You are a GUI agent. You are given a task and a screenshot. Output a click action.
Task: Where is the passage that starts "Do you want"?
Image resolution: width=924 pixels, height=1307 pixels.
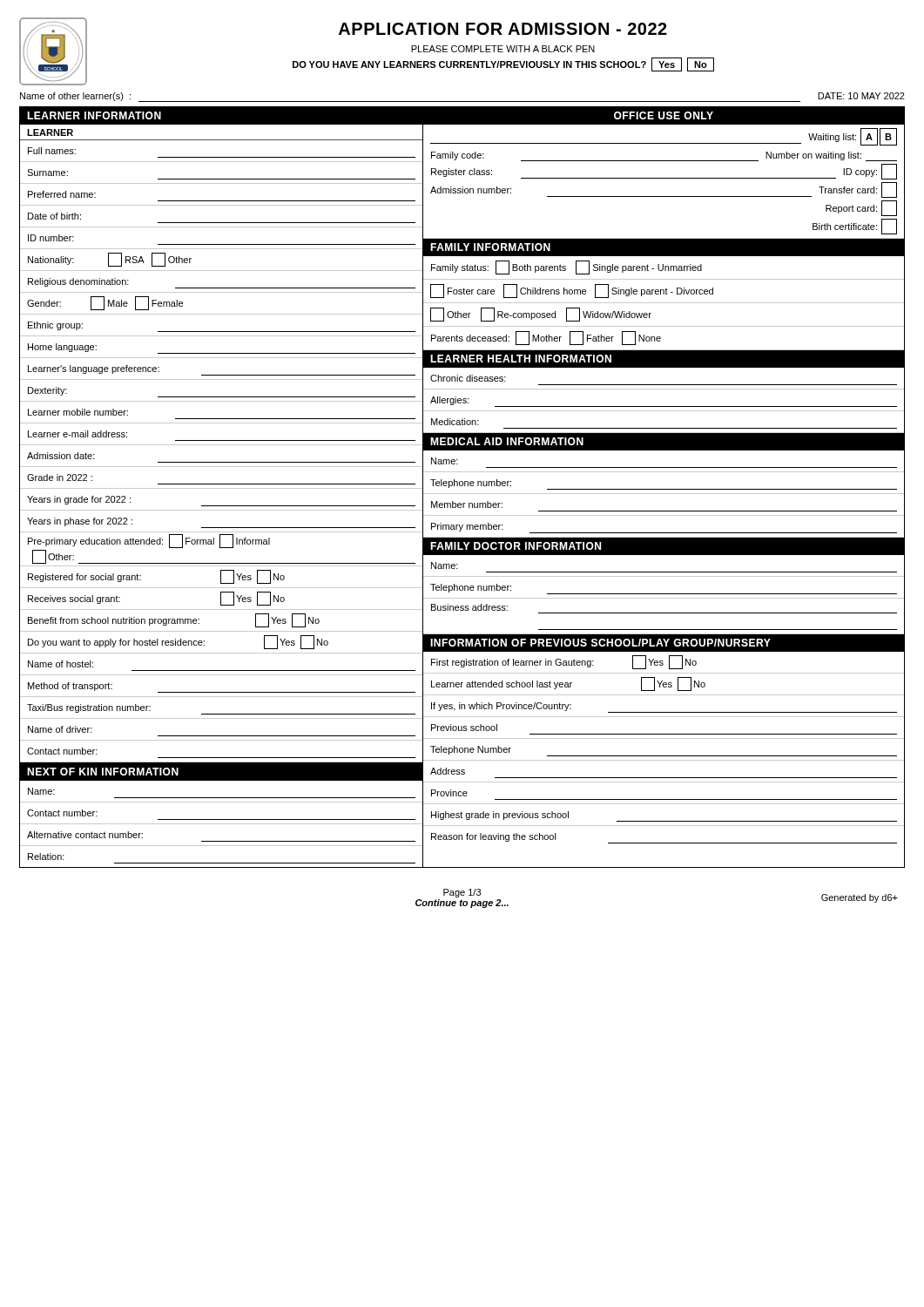[178, 642]
